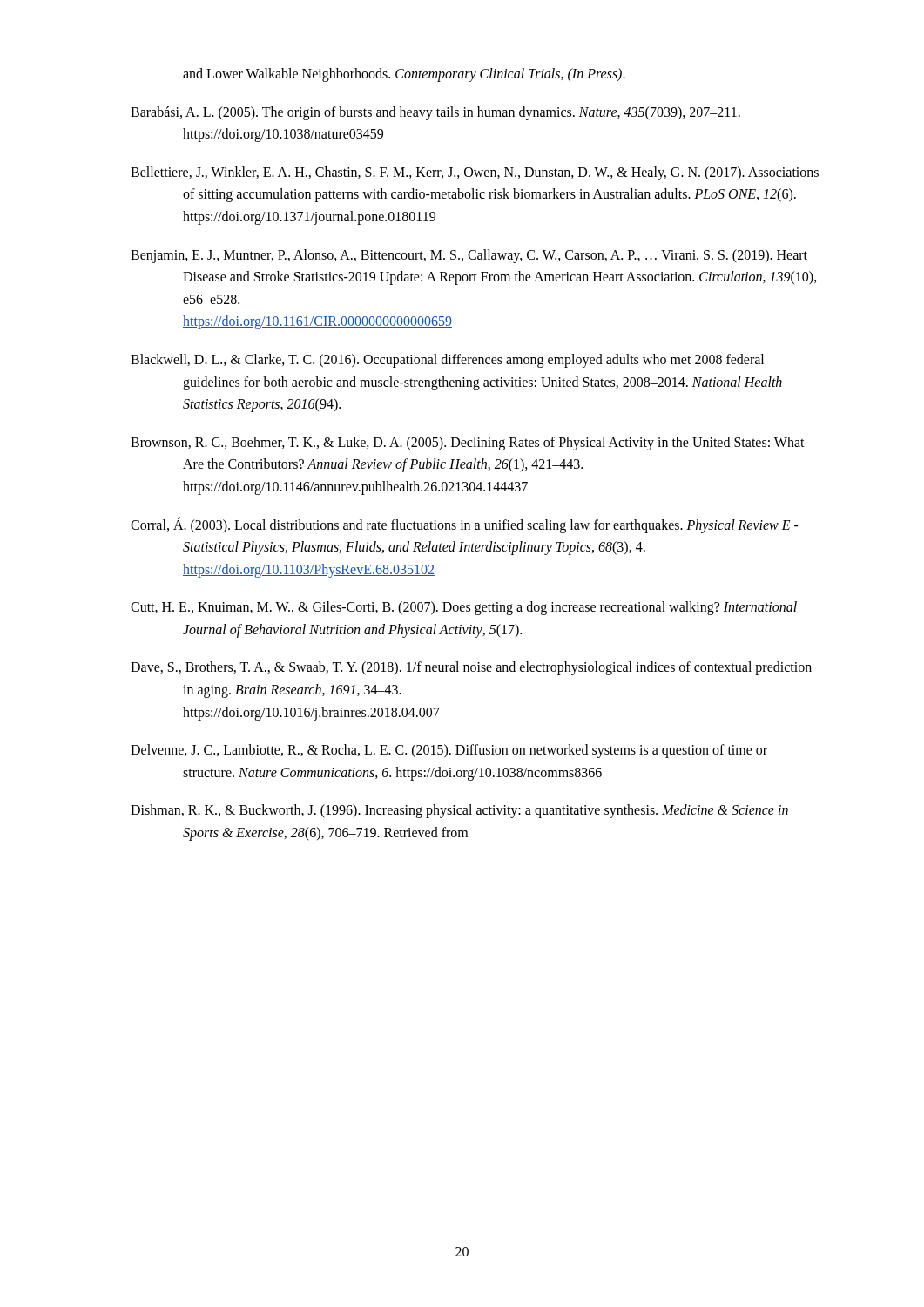
Task: Point to the block beginning "Bellettiere, J., Winkler, E."
Action: click(x=475, y=194)
